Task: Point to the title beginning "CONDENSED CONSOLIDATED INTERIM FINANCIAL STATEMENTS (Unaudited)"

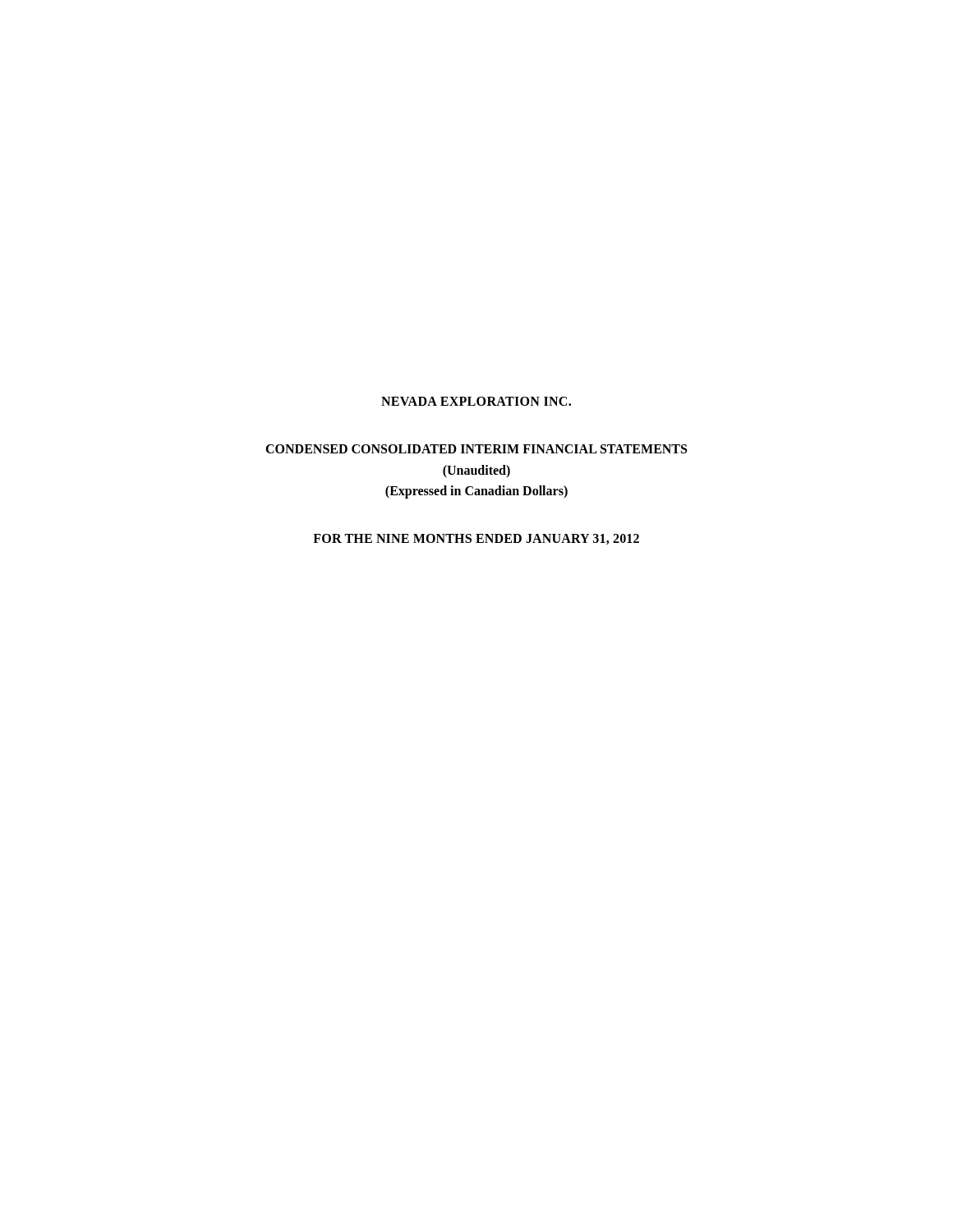Action: pyautogui.click(x=476, y=470)
